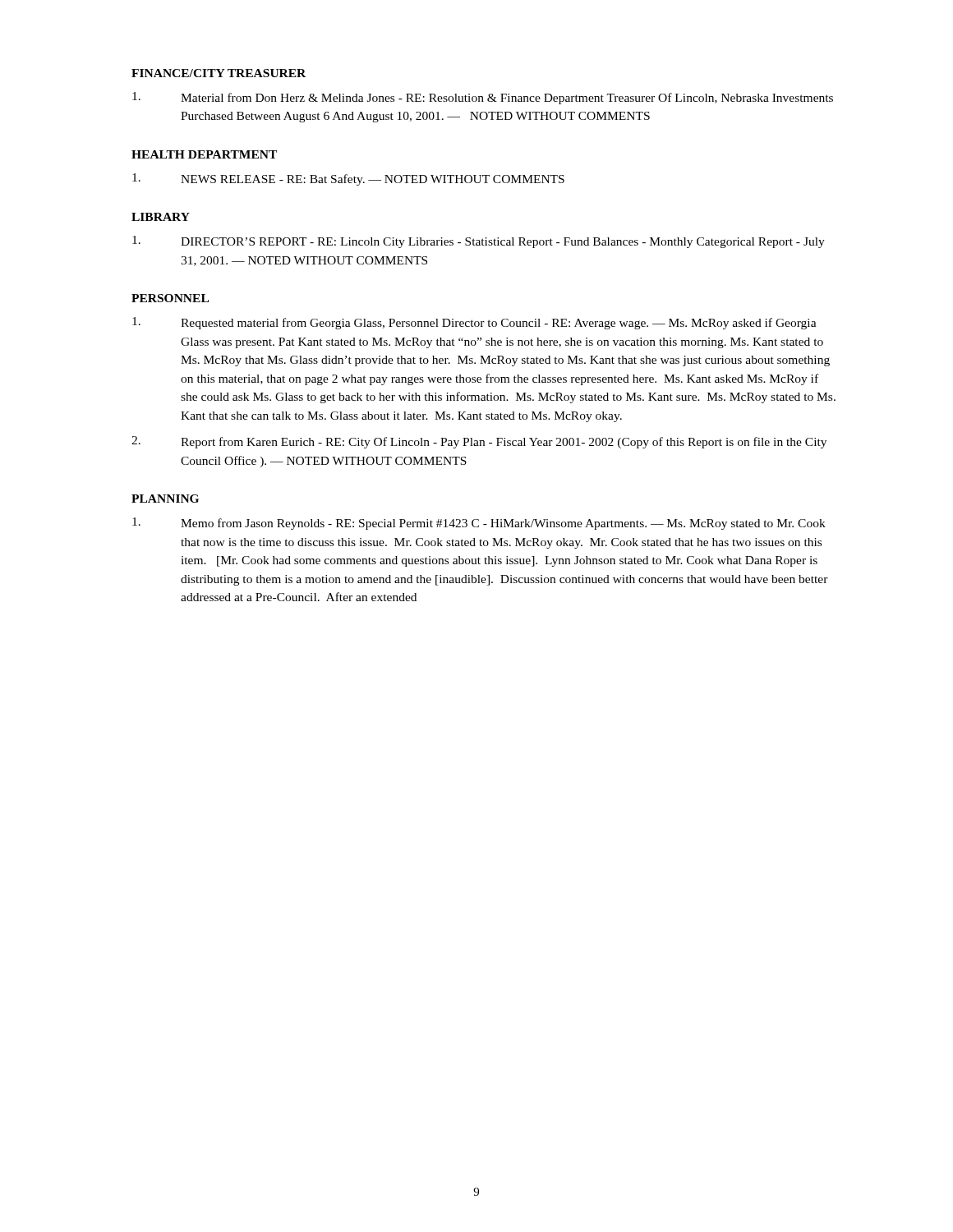
Task: Find the block starting "HEALTH DEPARTMENT"
Action: pyautogui.click(x=204, y=154)
